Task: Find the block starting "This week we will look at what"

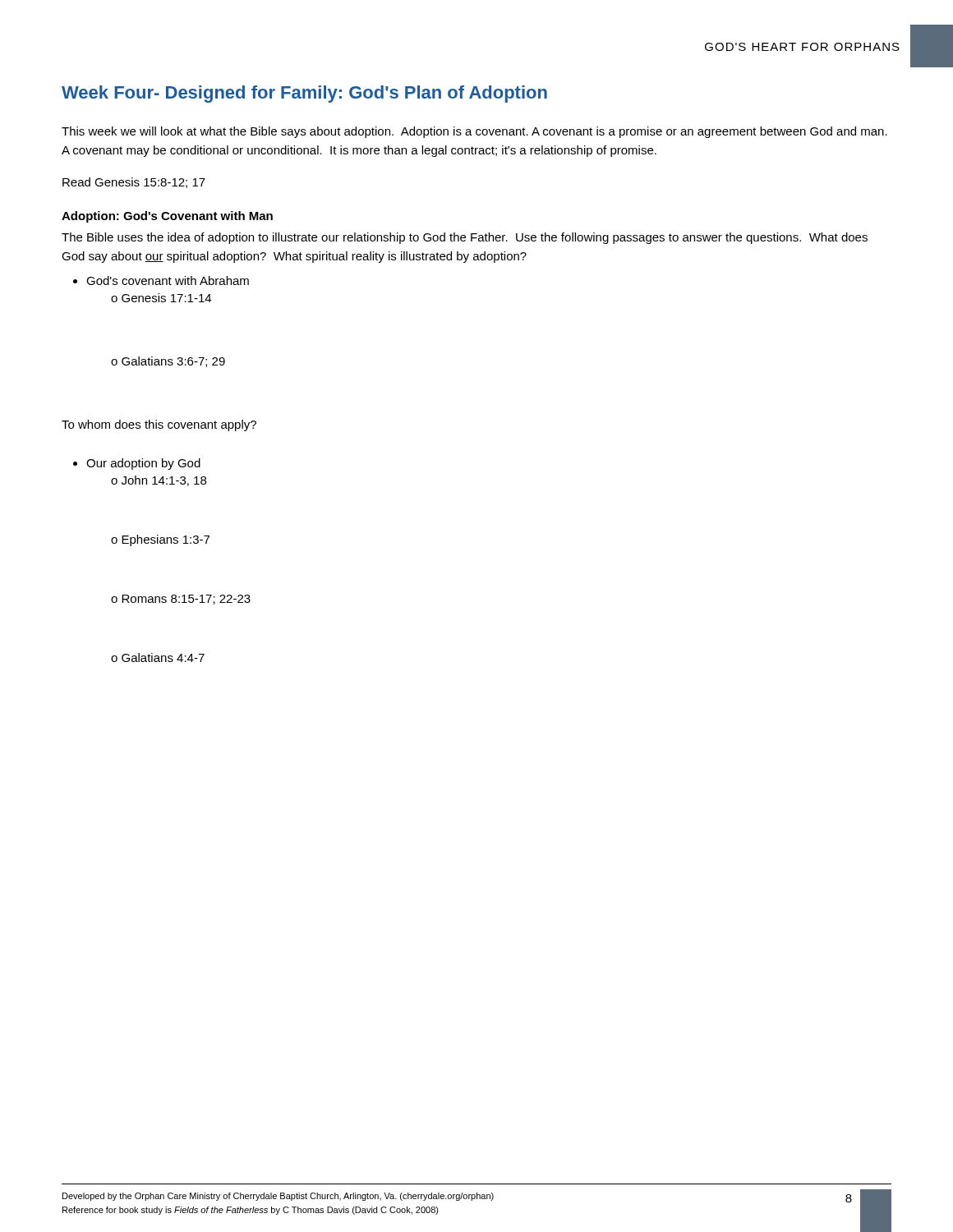Action: pos(476,141)
